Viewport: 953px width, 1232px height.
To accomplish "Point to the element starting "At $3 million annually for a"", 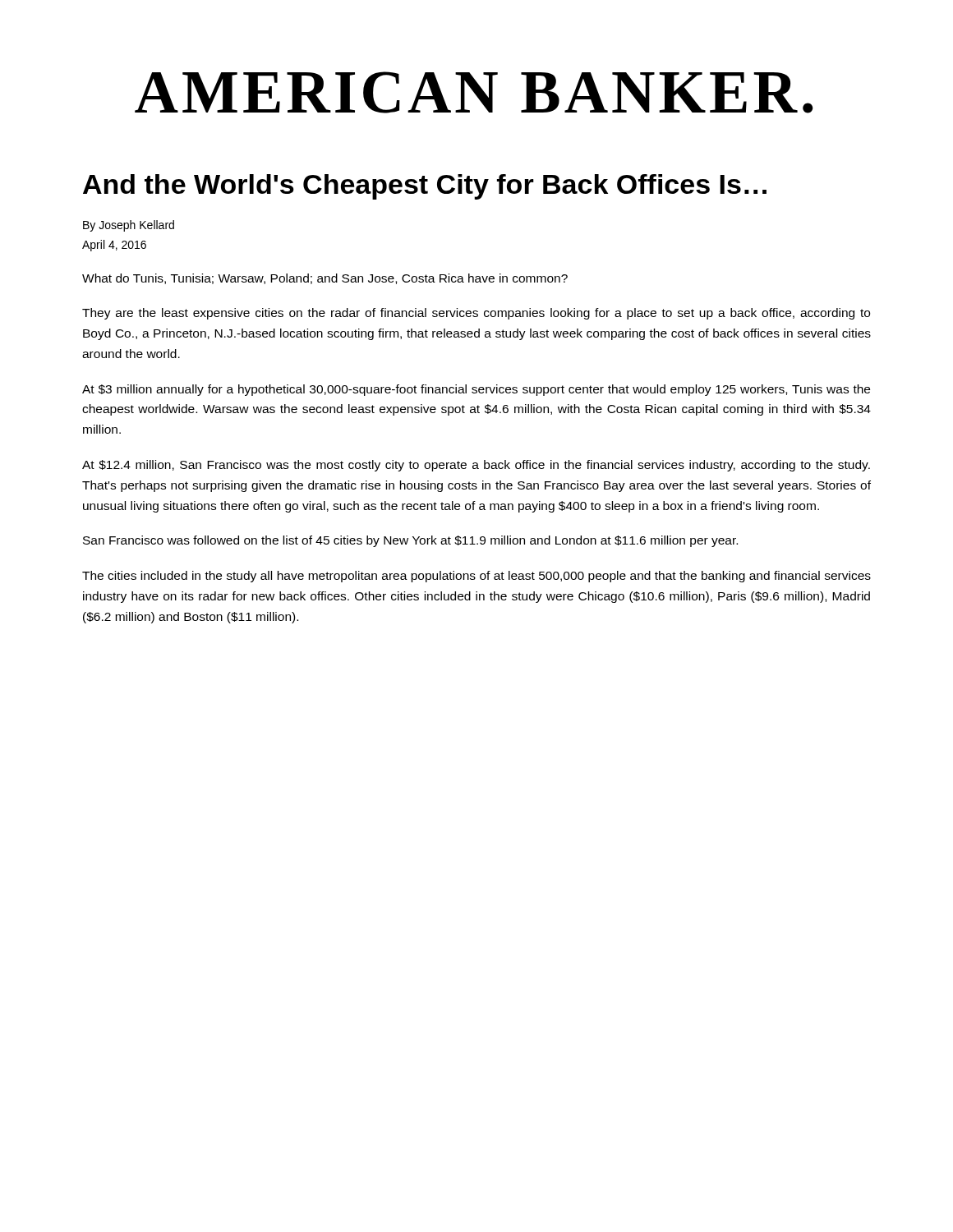I will (476, 409).
